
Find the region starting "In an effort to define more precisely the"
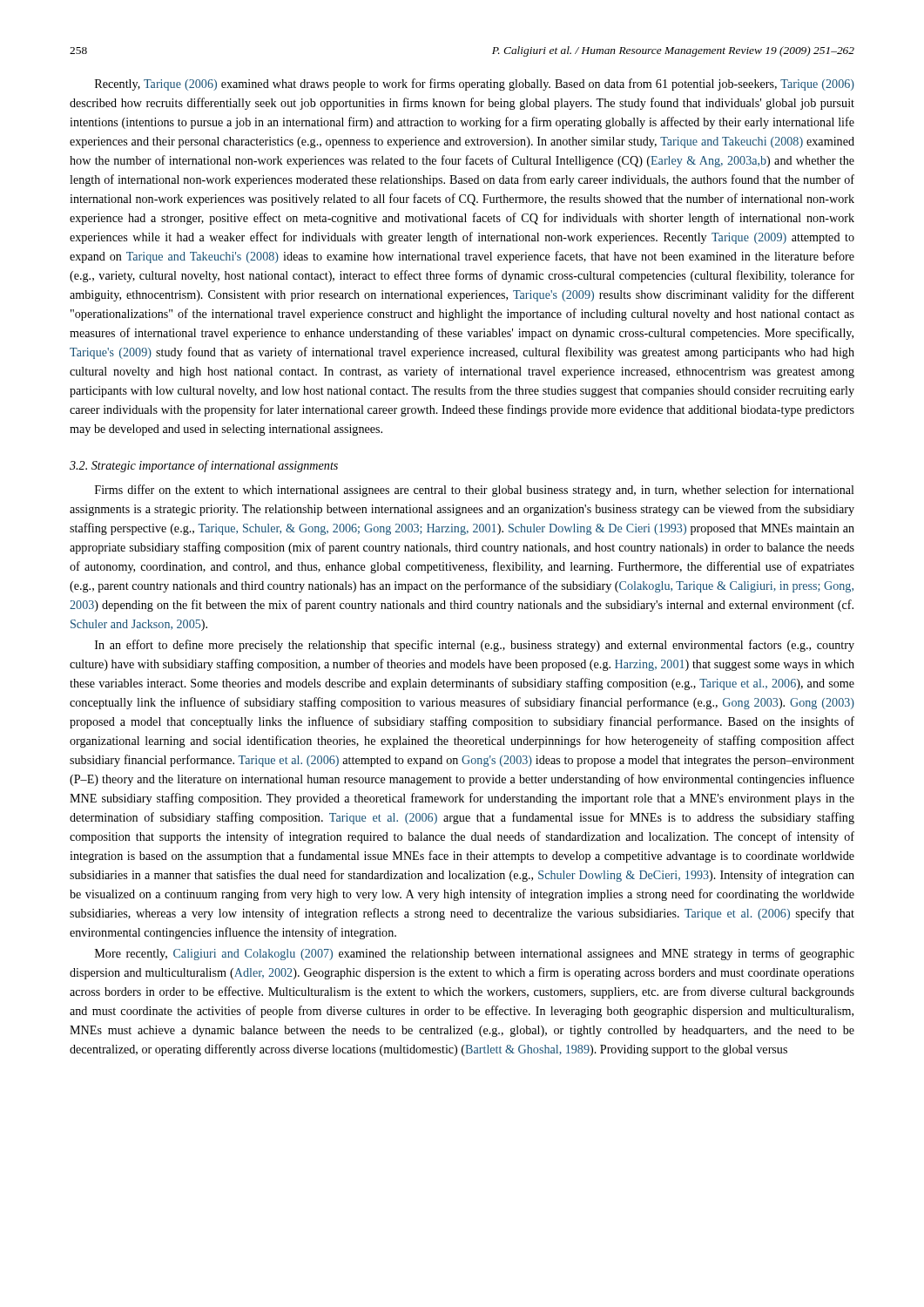(462, 788)
